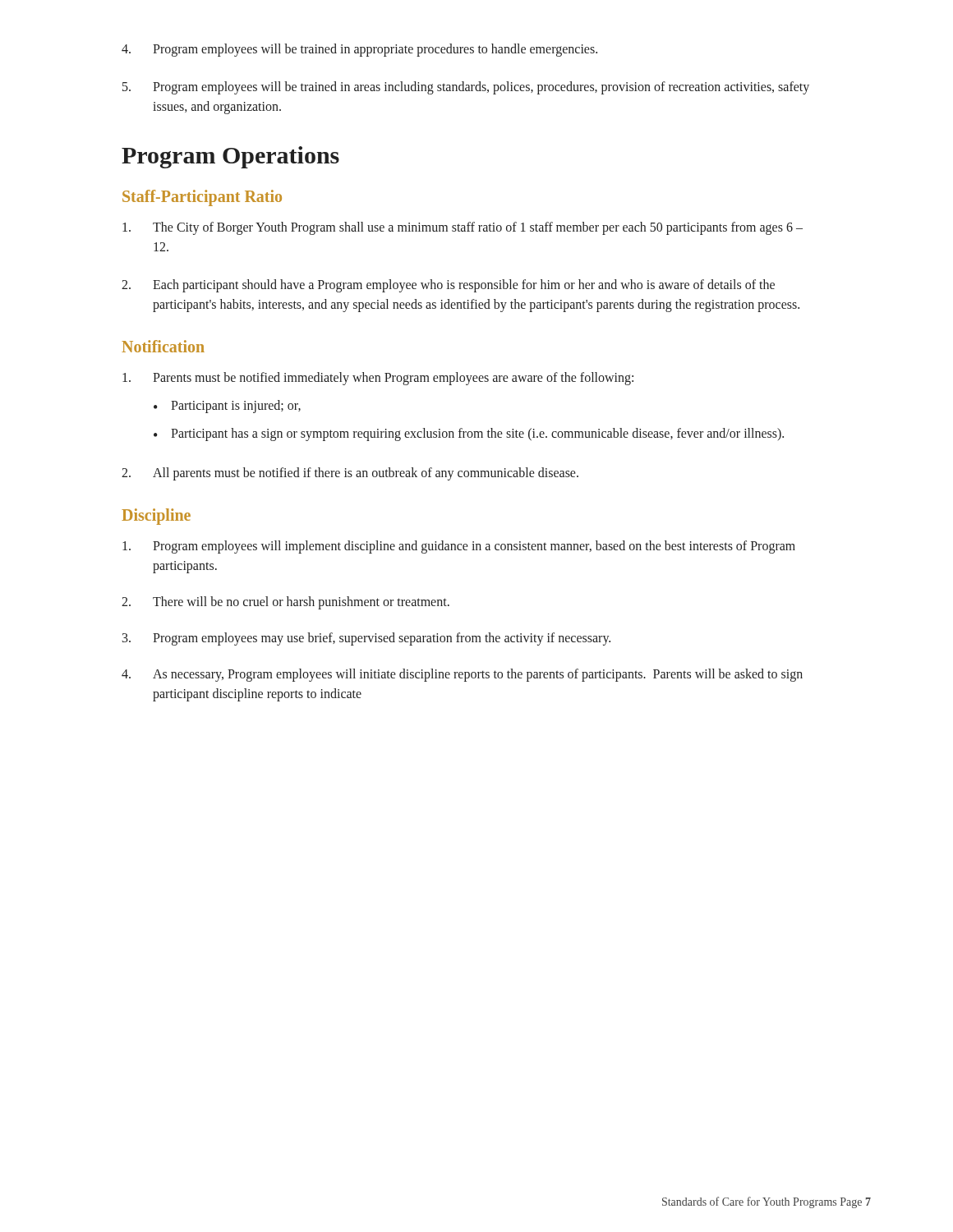Find the list item that says "Program employees will implement discipline"

(471, 556)
